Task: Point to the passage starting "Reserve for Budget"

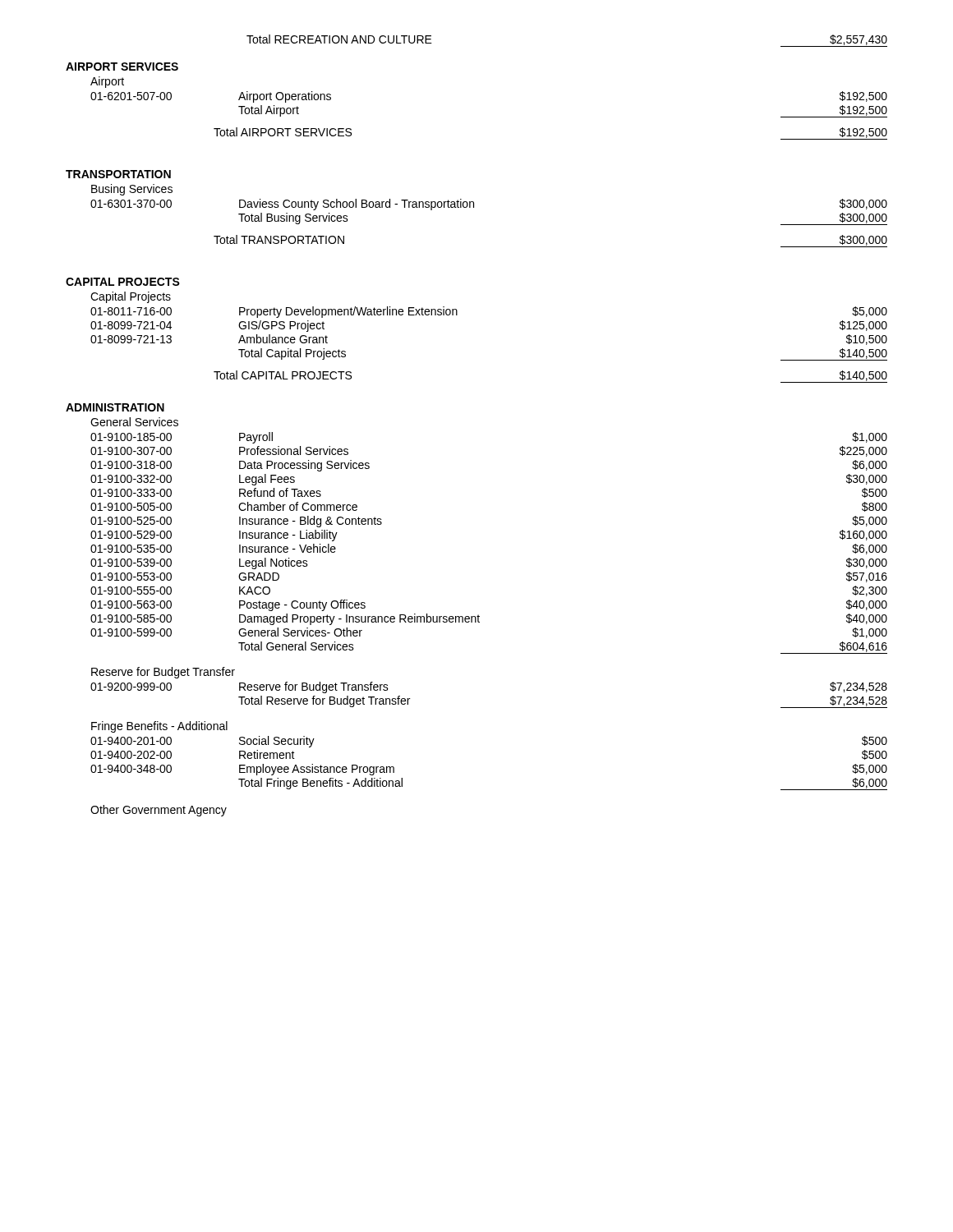Action: pos(163,672)
